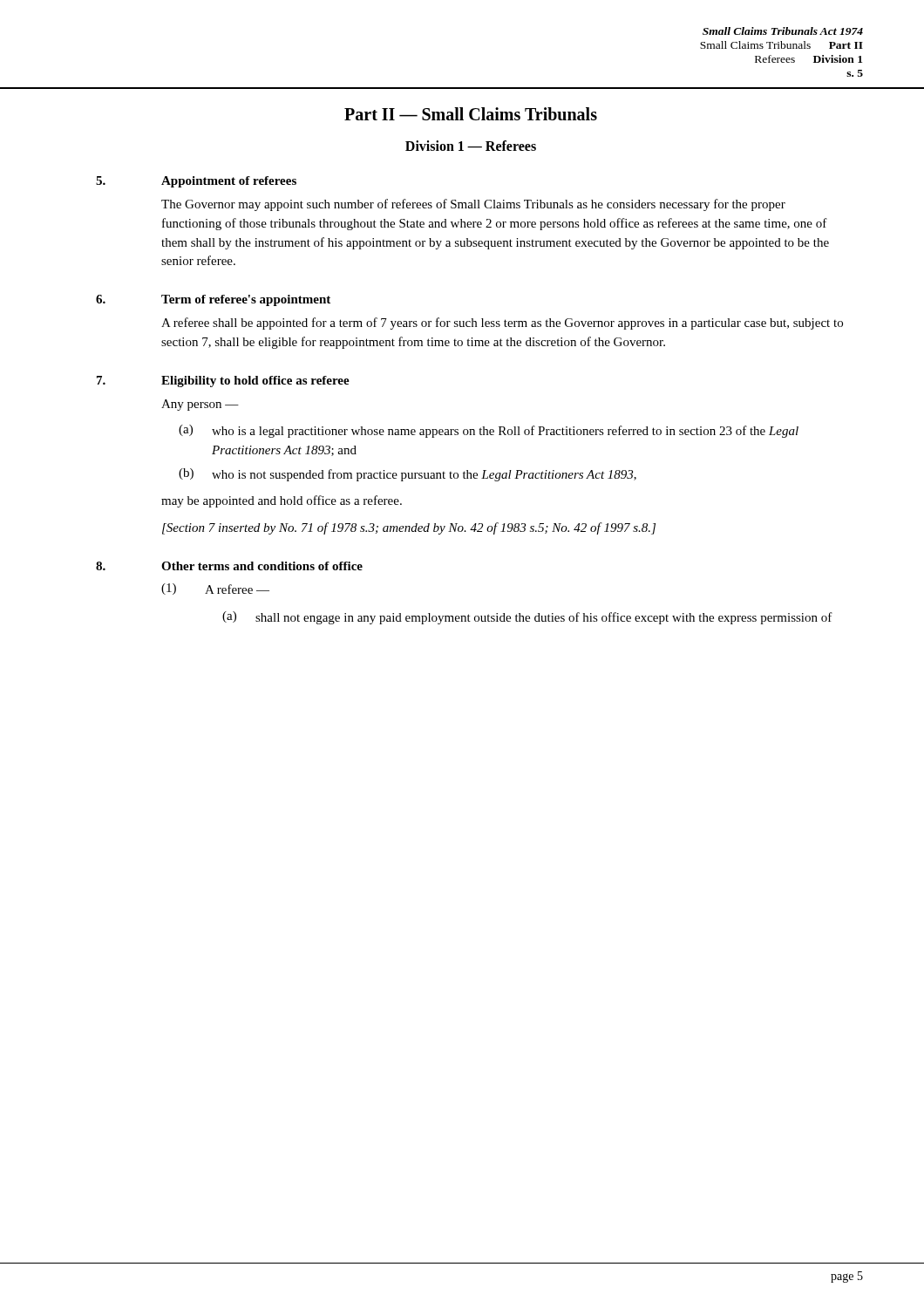The image size is (924, 1308).
Task: Select the element starting "Part II — Small Claims Tribunals"
Action: [471, 114]
